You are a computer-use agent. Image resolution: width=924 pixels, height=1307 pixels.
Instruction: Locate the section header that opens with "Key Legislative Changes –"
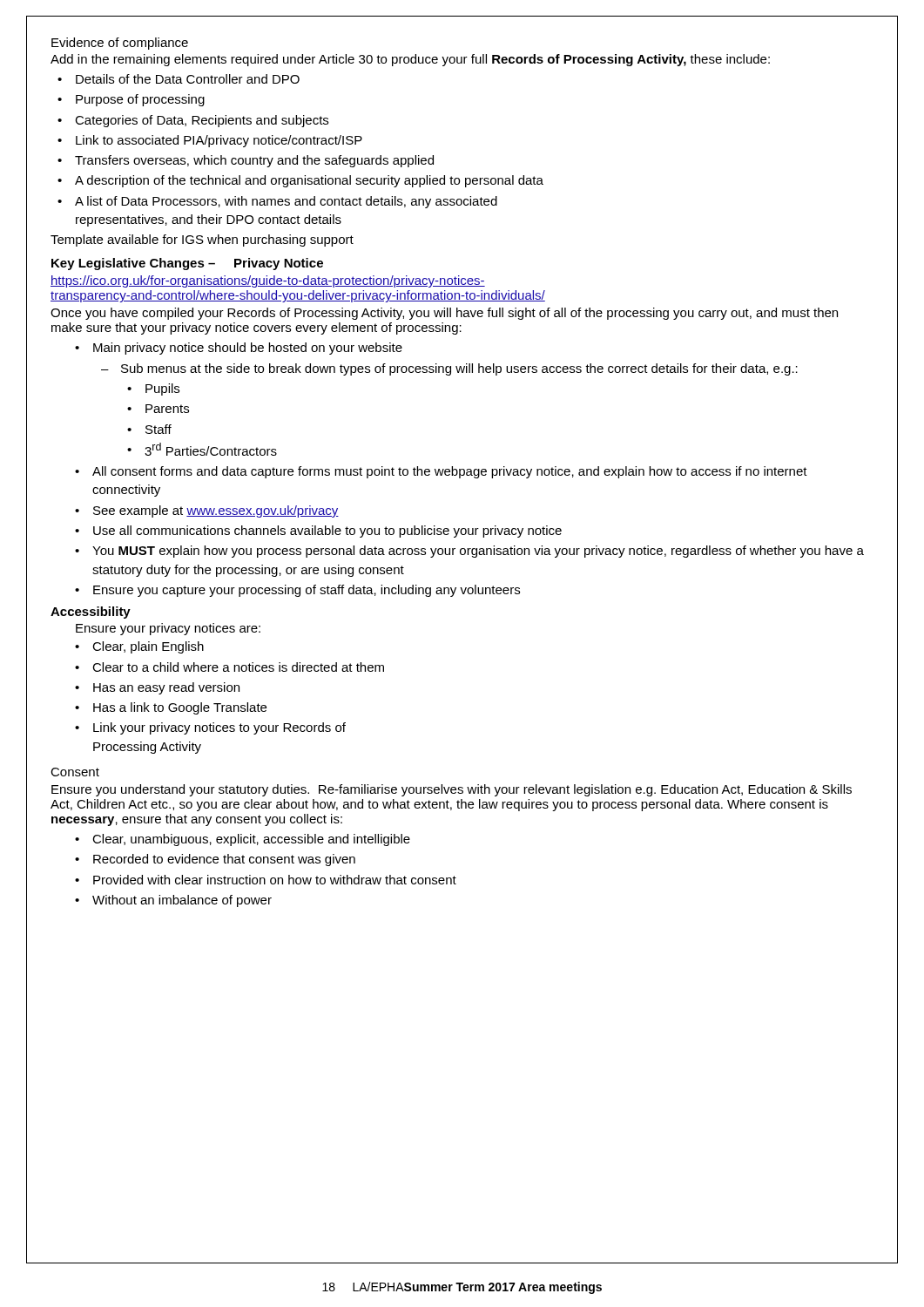tap(187, 263)
